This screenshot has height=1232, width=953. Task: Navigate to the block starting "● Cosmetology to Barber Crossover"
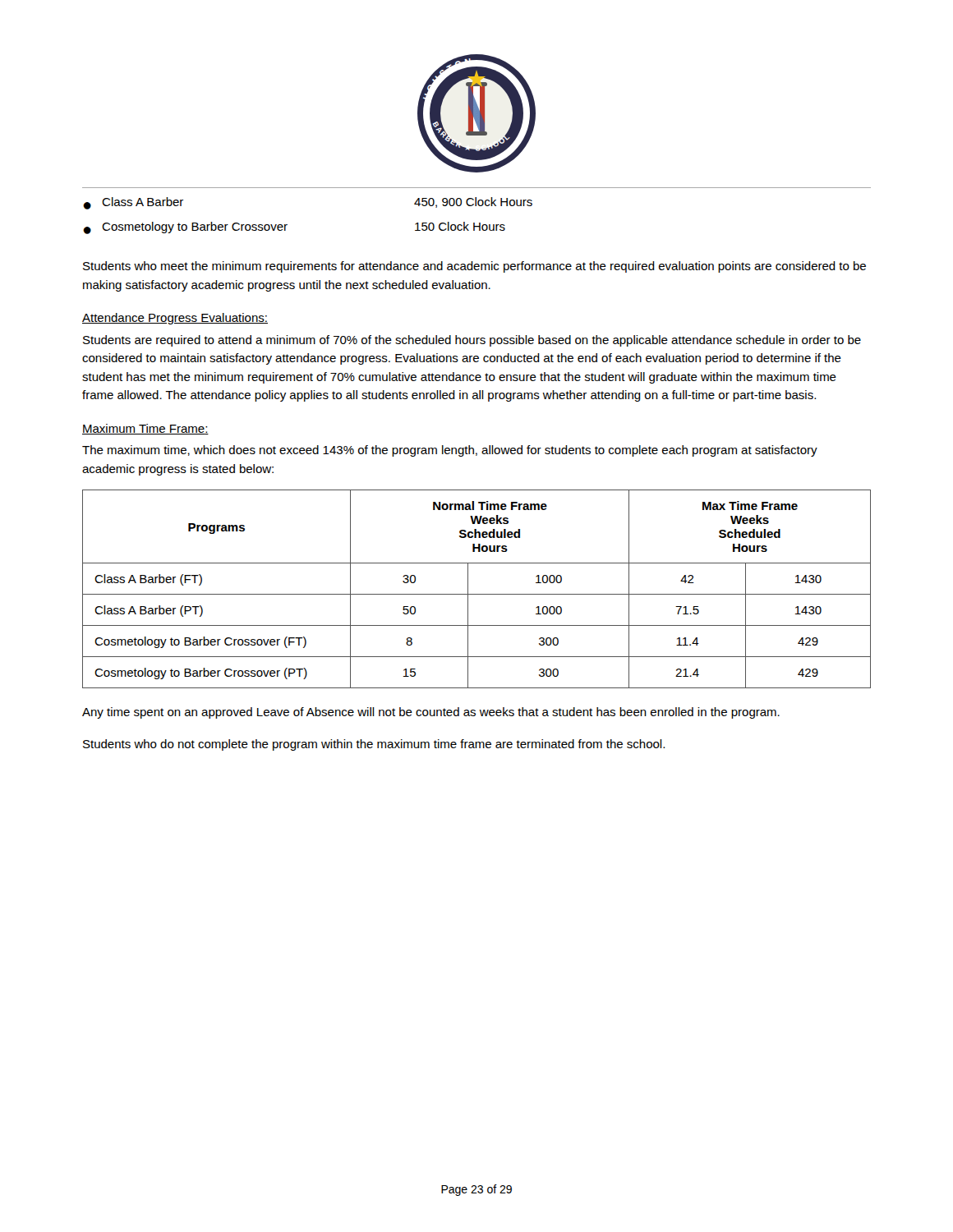(476, 229)
